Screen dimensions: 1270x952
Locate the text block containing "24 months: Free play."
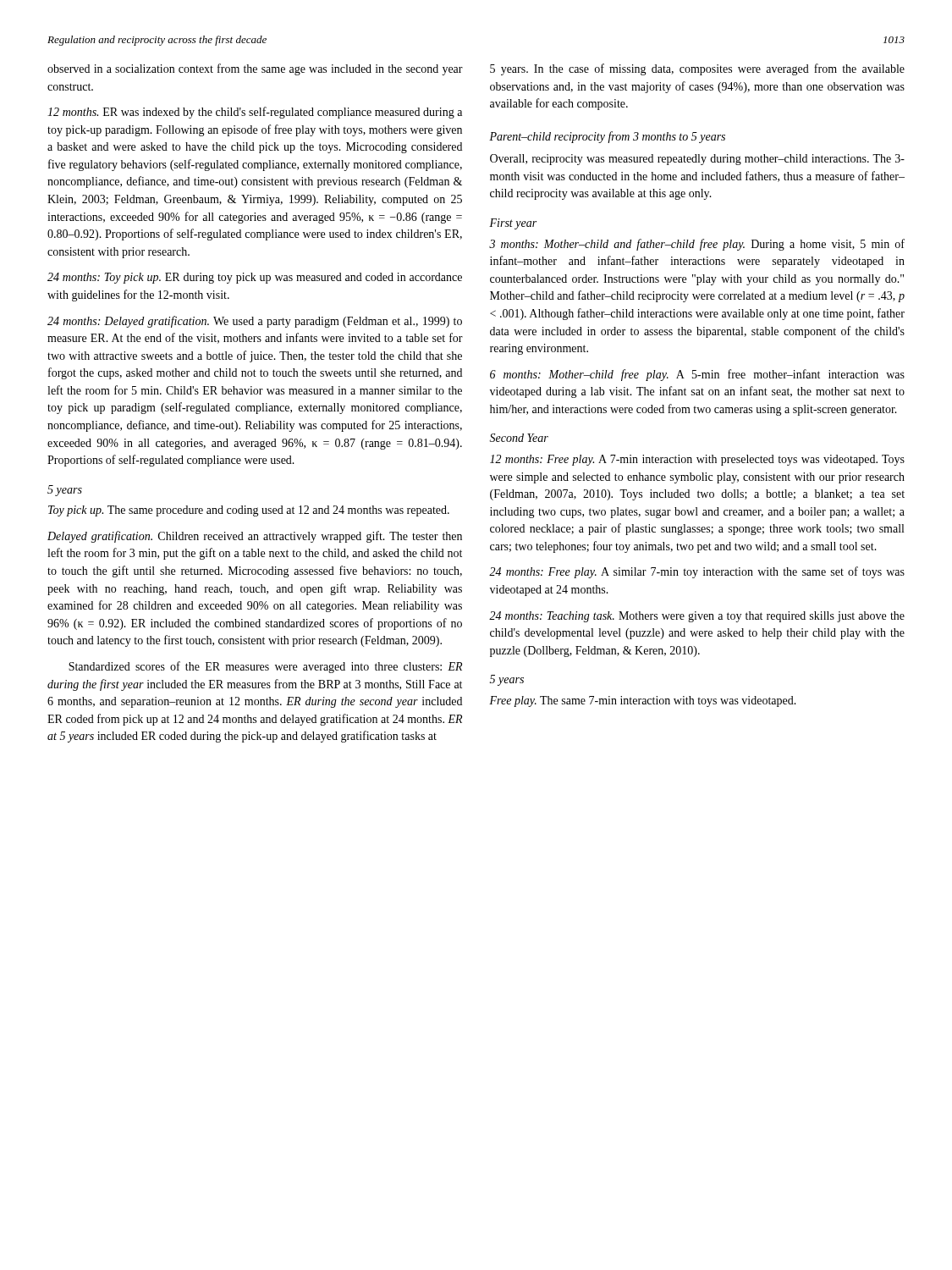(697, 582)
